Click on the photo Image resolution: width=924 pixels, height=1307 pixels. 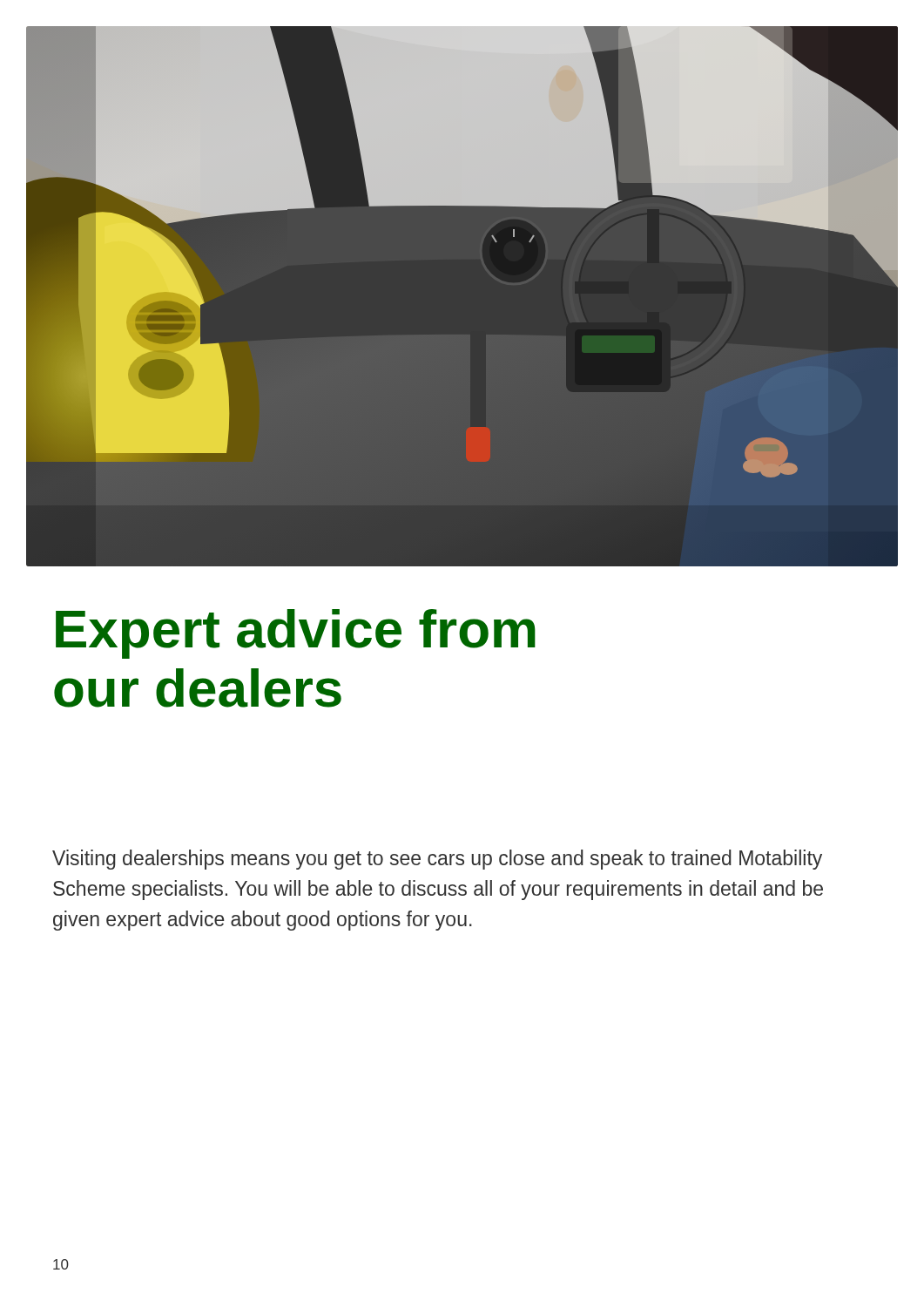462,296
